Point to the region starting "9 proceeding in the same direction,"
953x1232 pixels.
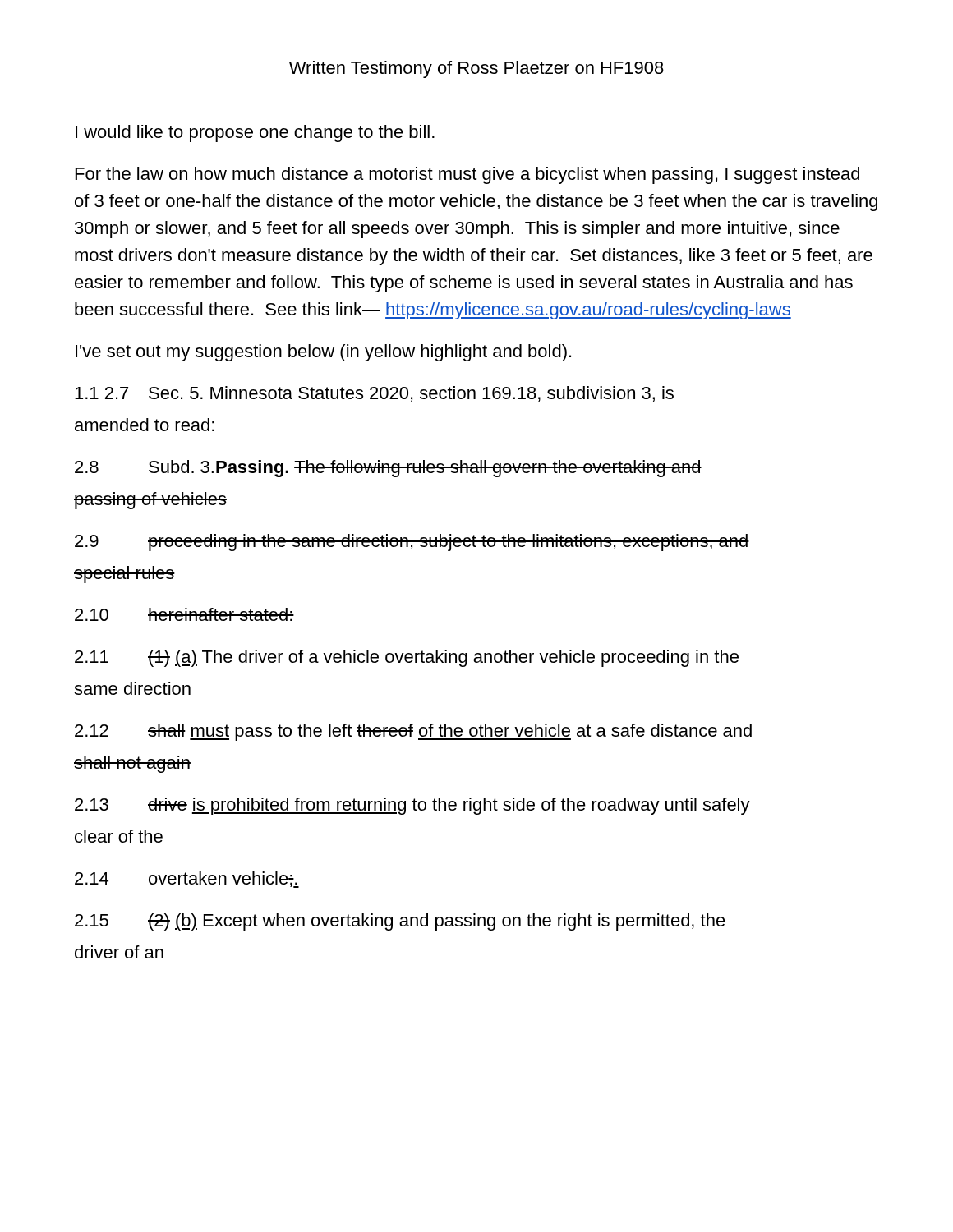tap(476, 557)
